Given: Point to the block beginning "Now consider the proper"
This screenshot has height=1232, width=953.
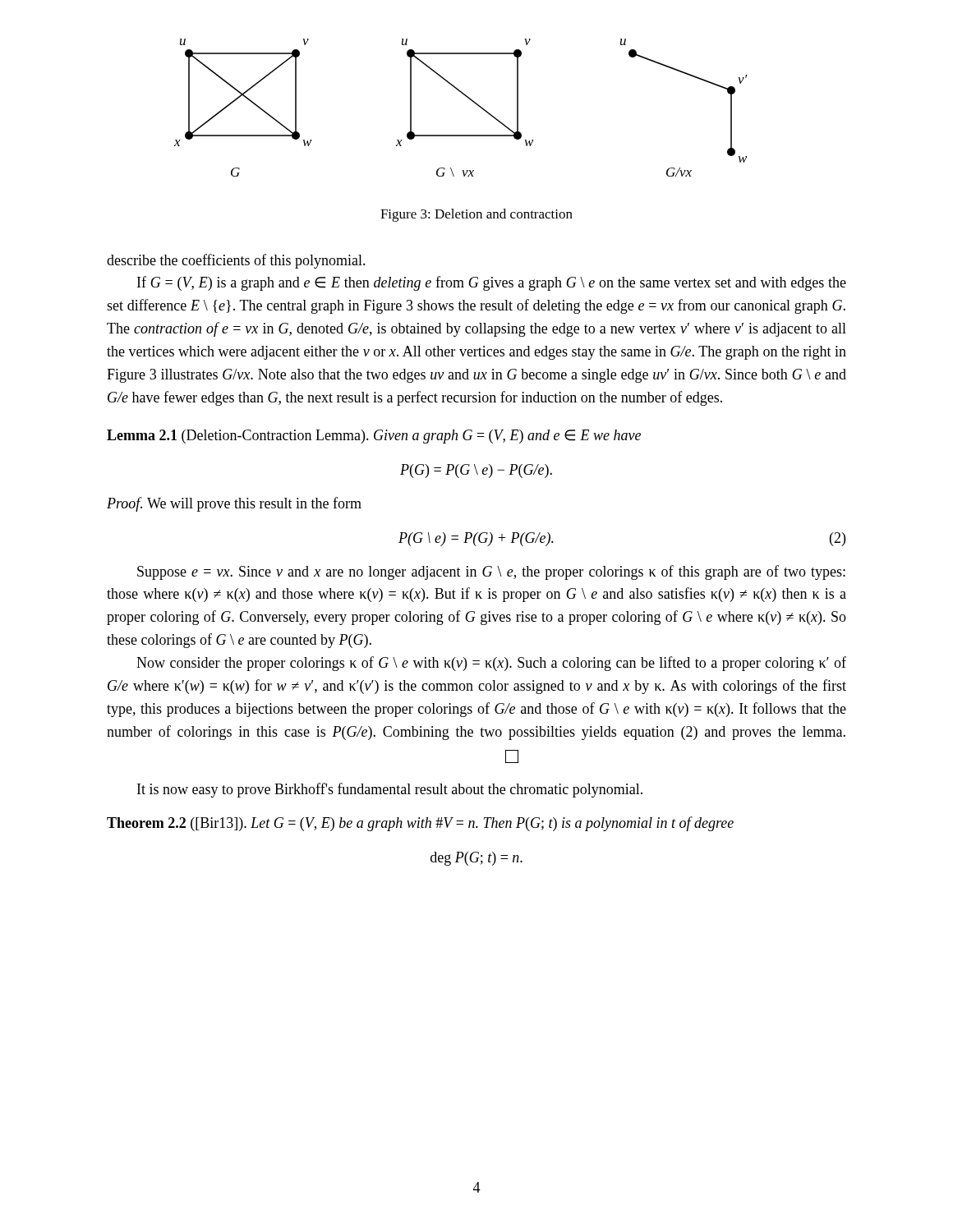Looking at the screenshot, I should (x=476, y=709).
